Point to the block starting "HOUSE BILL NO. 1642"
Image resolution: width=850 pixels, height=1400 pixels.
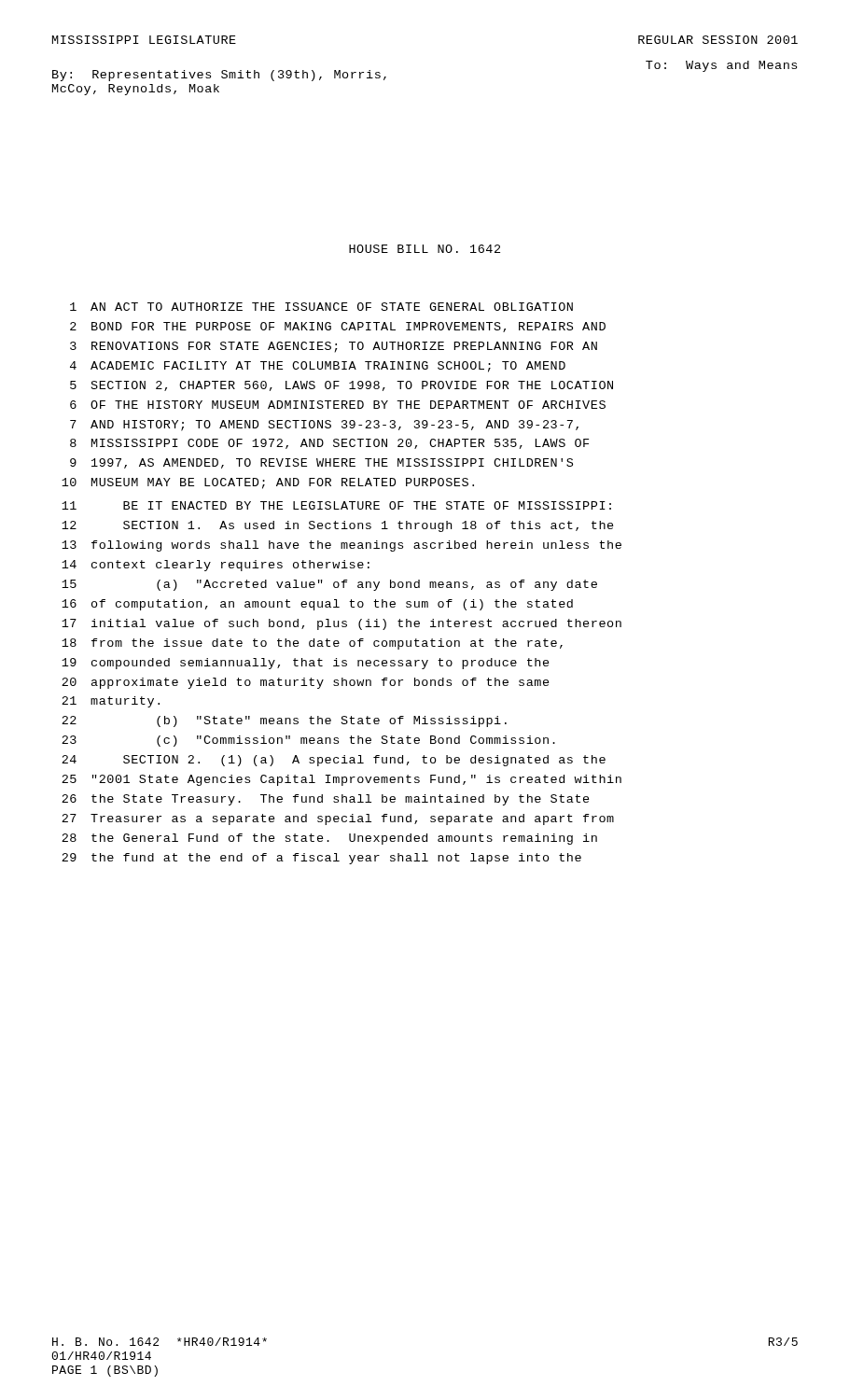(425, 250)
